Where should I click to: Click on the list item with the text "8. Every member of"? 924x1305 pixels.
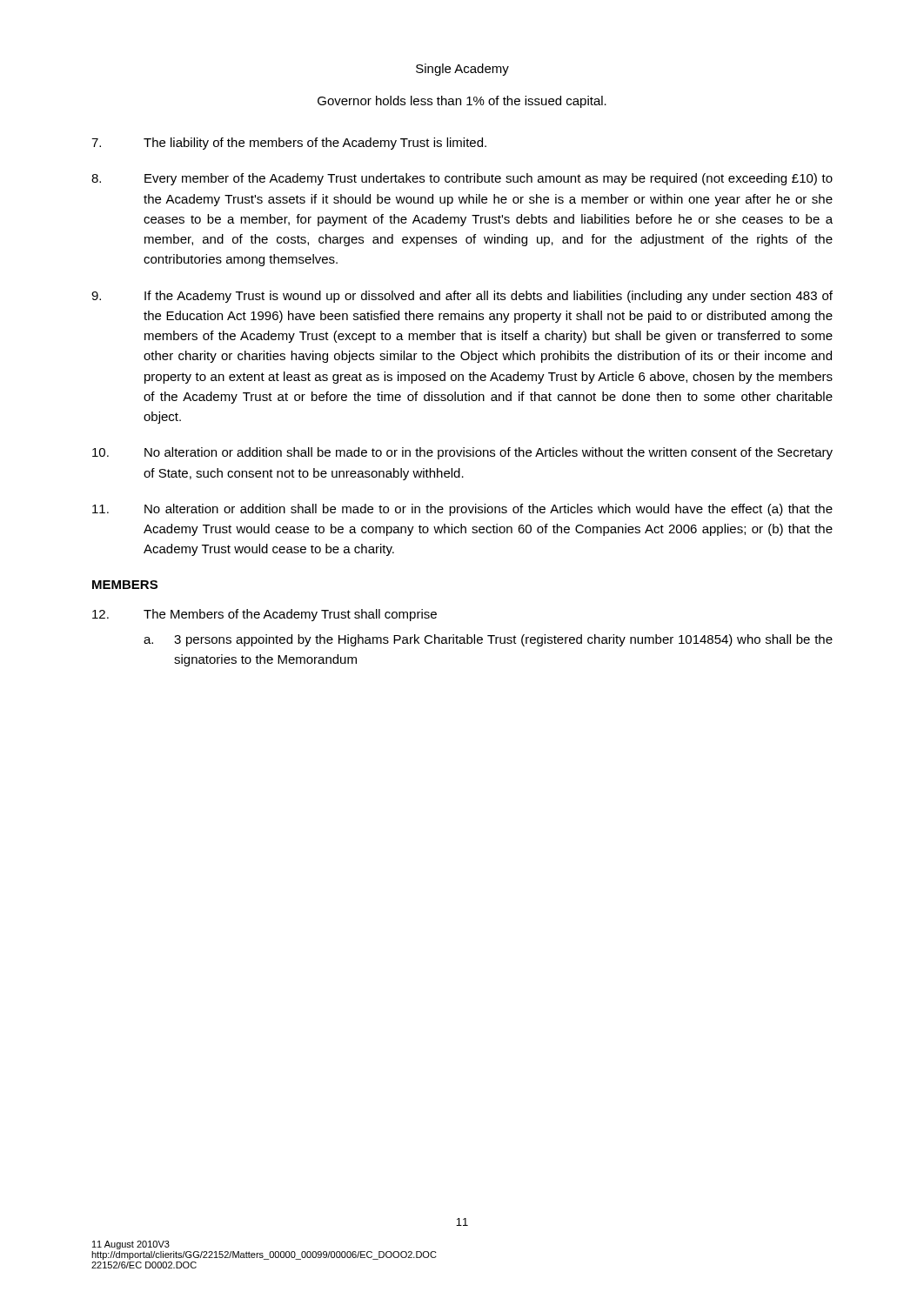coord(462,219)
